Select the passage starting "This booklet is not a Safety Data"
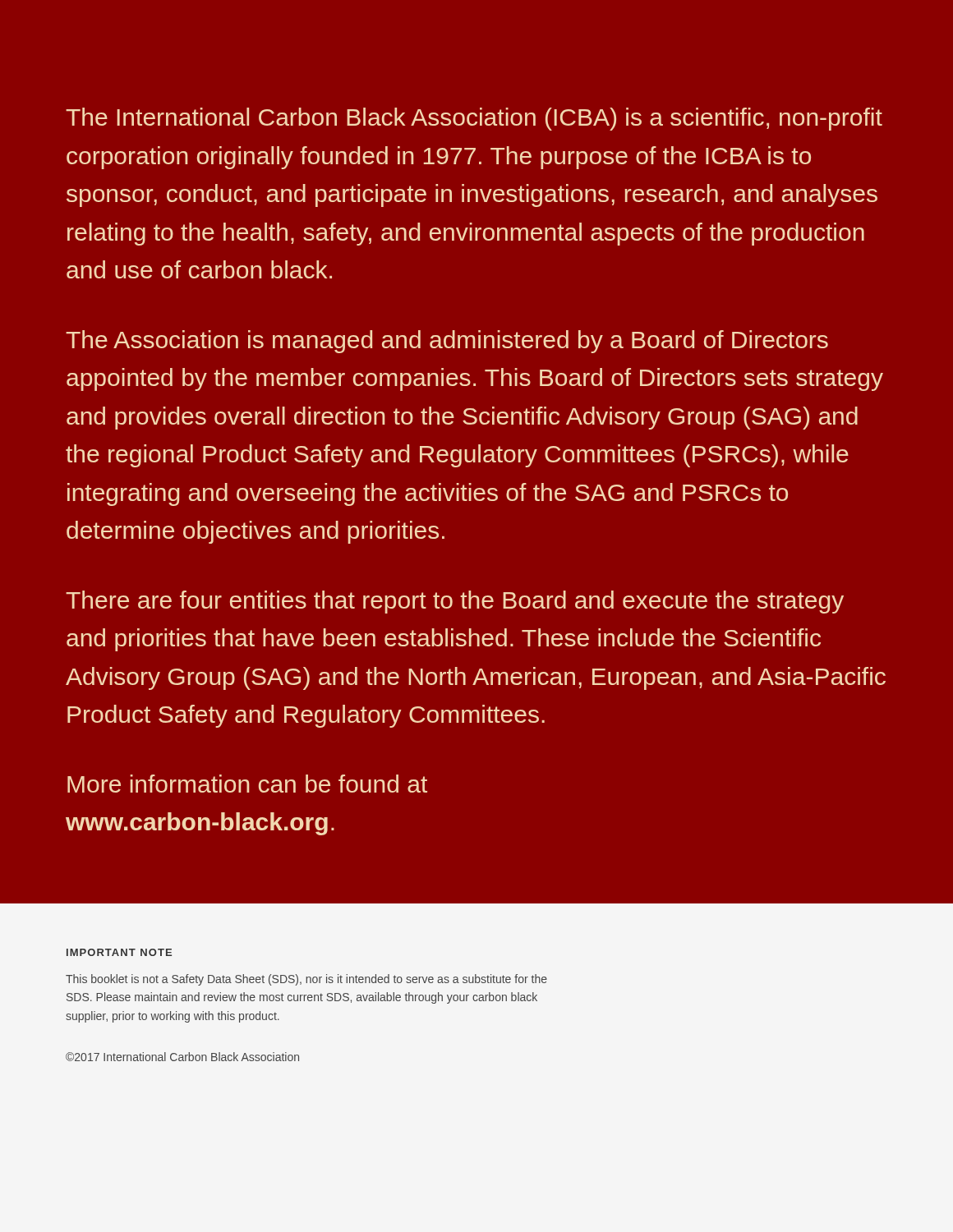953x1232 pixels. (306, 997)
